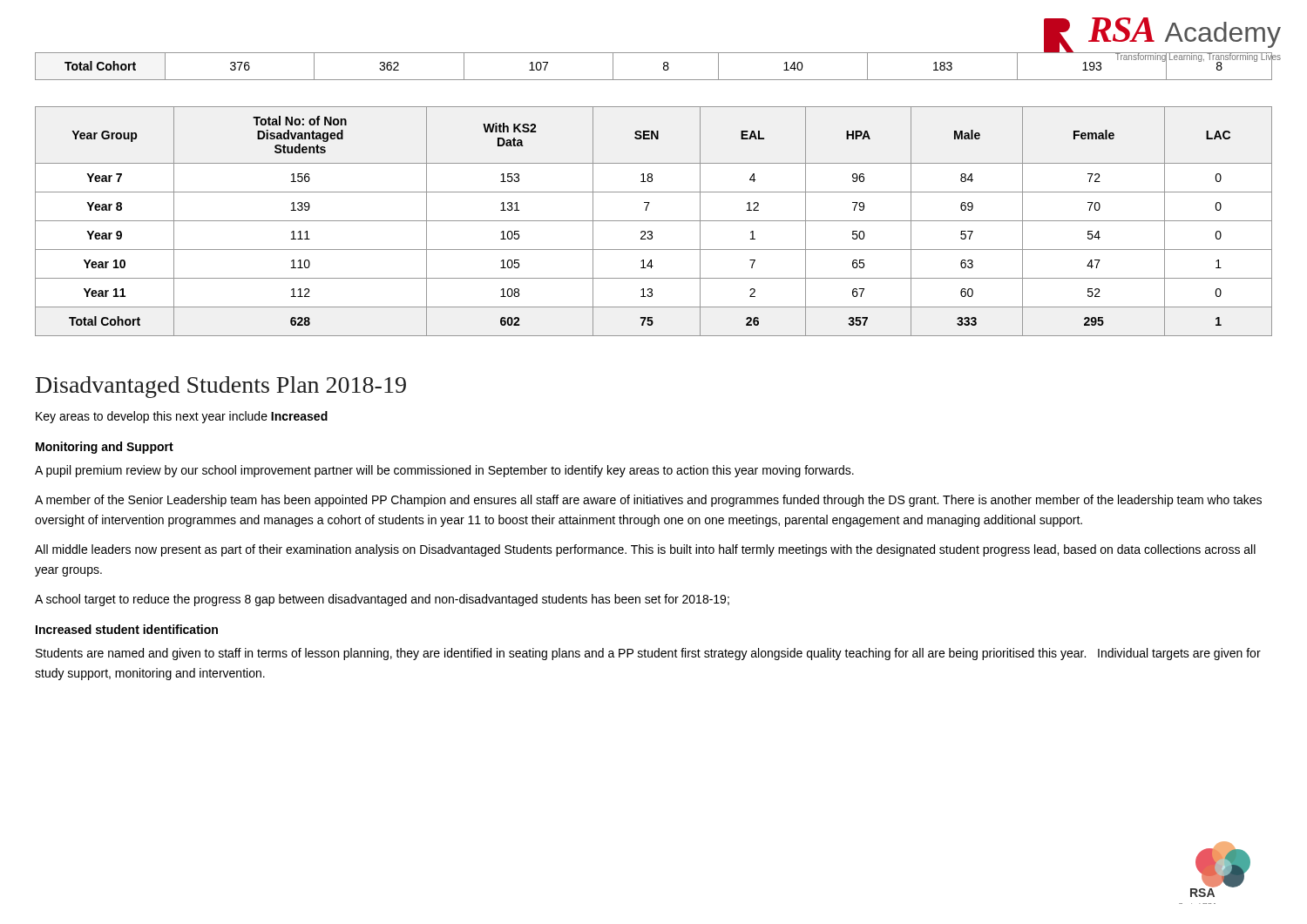Click on the text starting "All middle leaders now present as"
1307x924 pixels.
pos(645,559)
